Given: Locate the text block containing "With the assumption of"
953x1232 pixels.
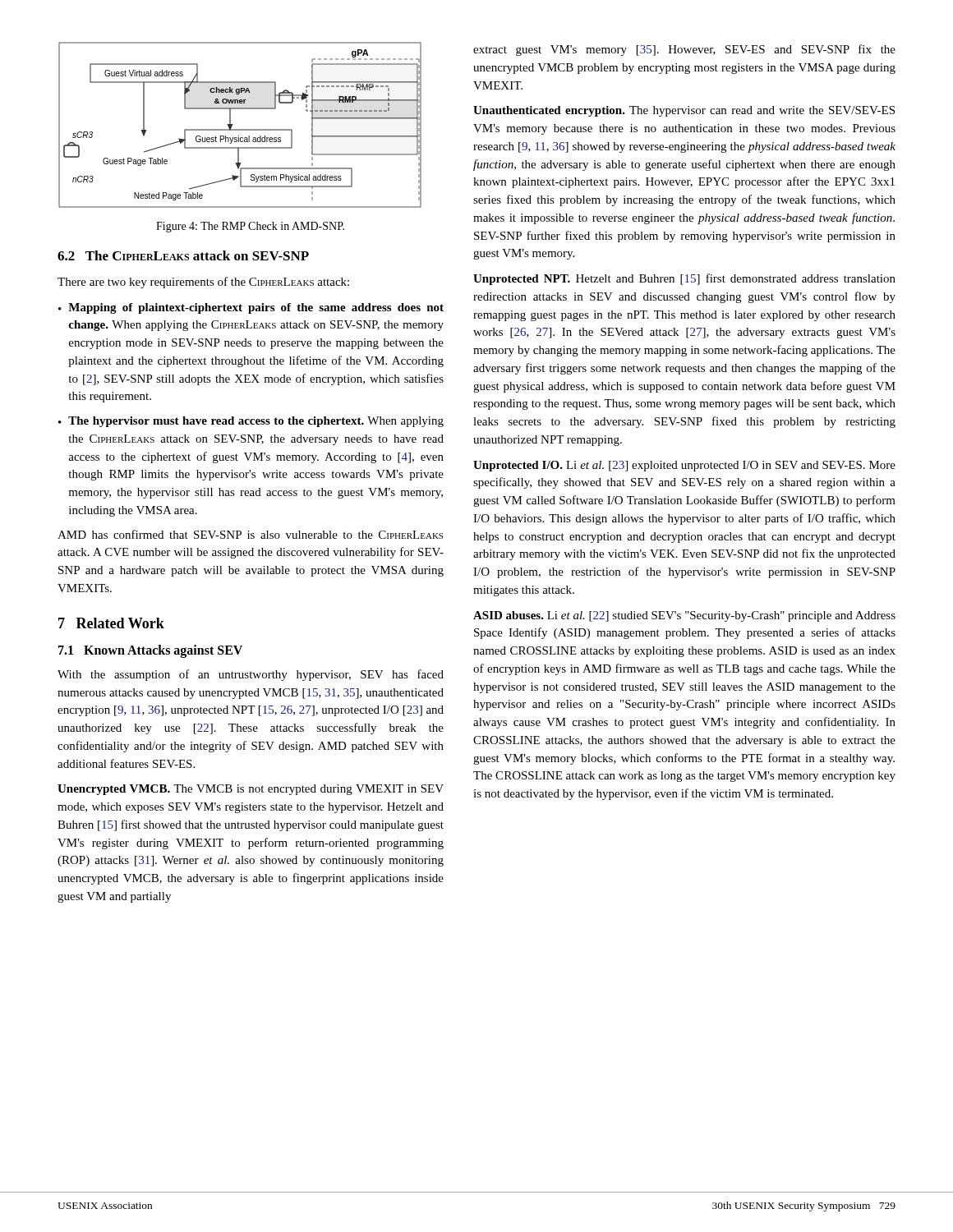Looking at the screenshot, I should [x=251, y=786].
